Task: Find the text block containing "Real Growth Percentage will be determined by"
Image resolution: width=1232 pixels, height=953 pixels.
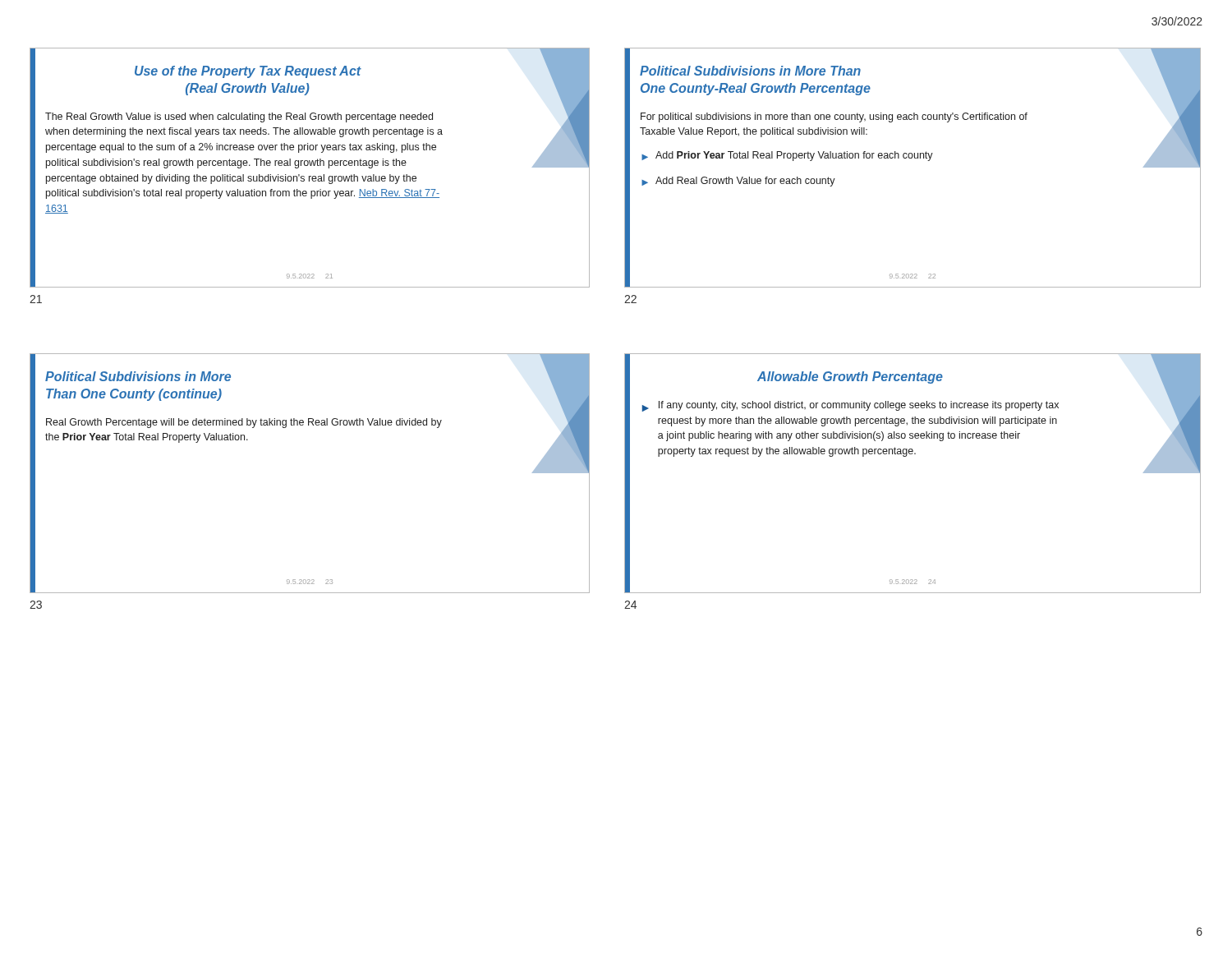Action: point(247,430)
